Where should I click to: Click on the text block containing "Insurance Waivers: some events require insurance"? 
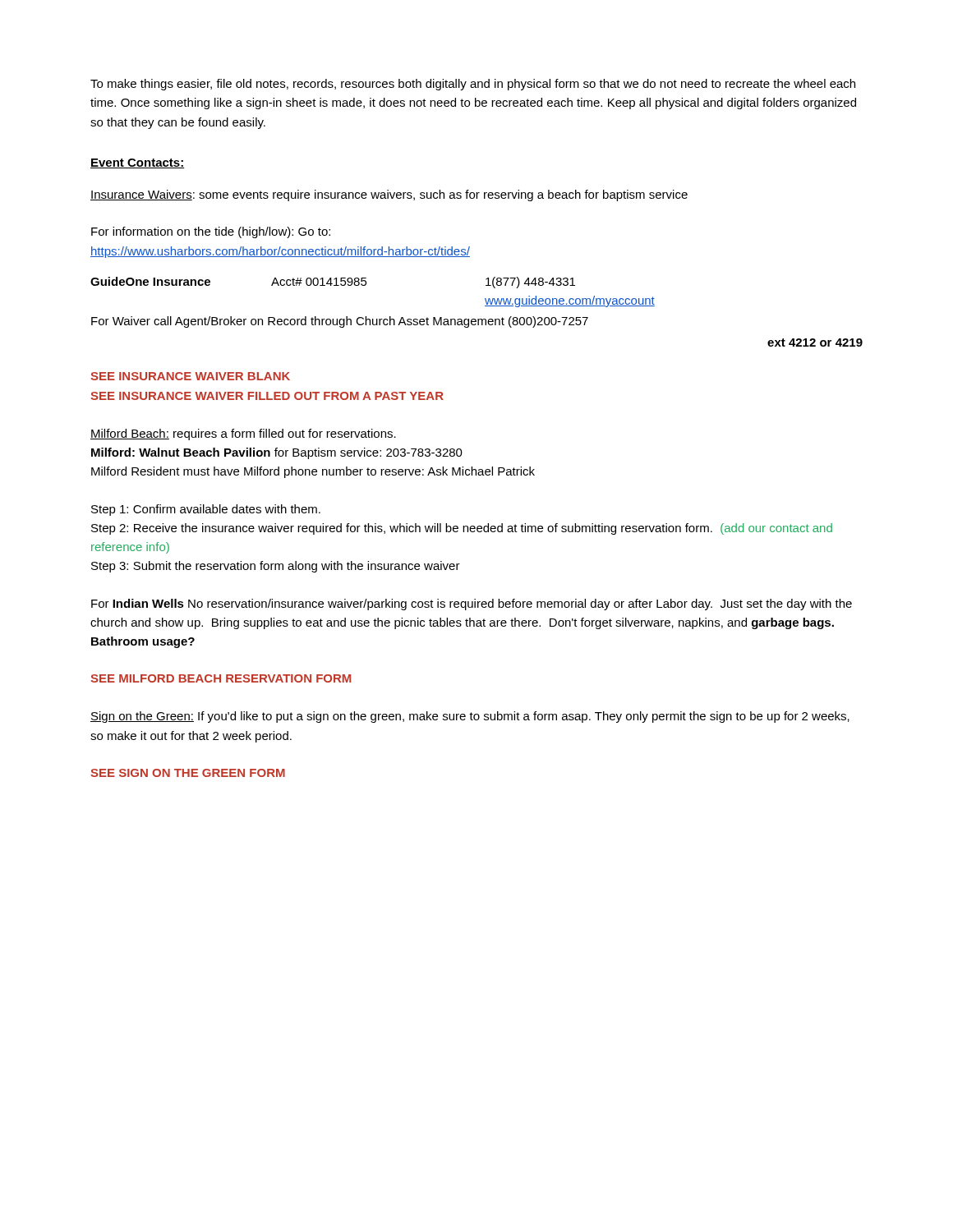389,194
